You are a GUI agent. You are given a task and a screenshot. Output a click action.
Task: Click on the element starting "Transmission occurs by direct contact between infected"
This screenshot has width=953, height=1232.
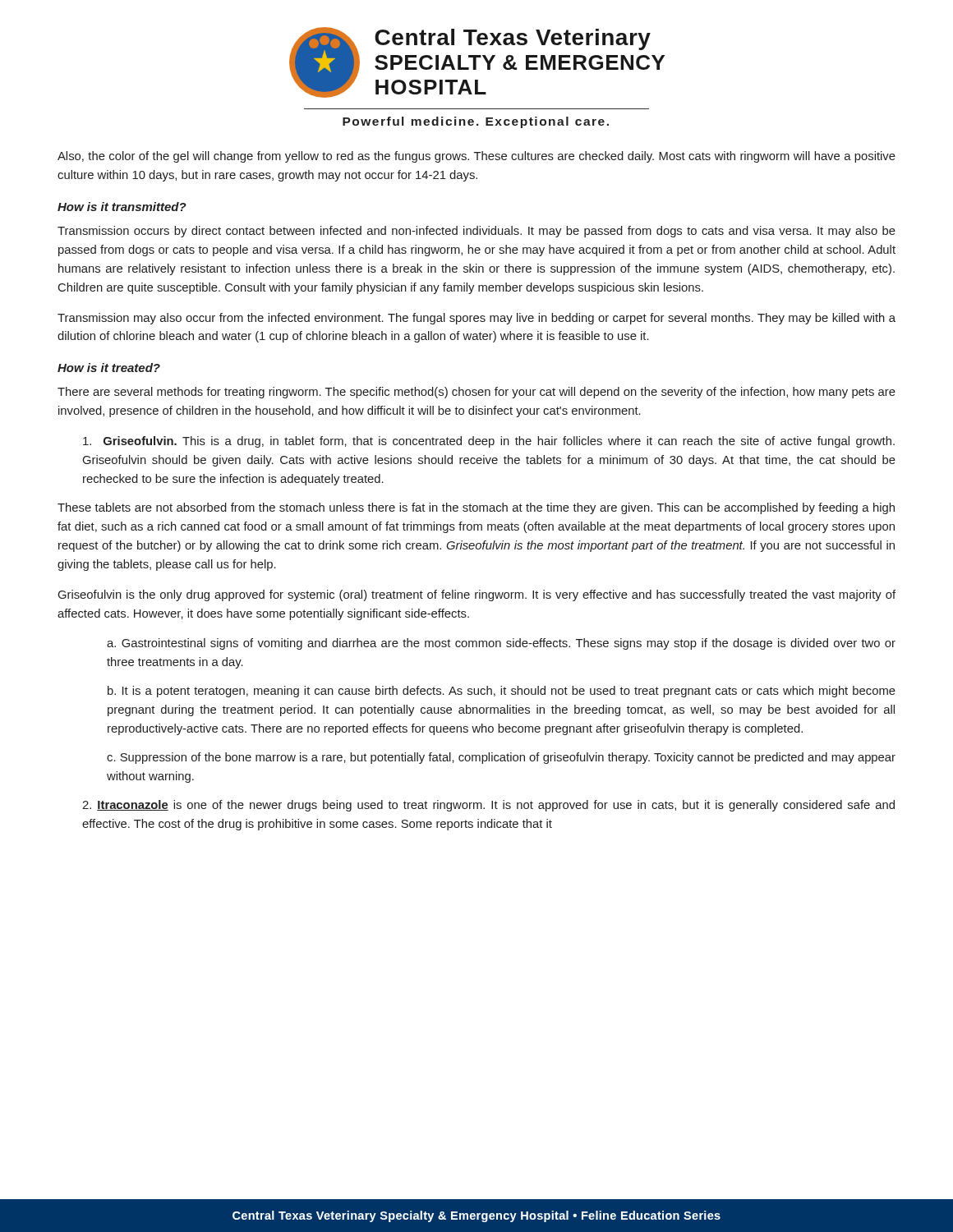[x=476, y=259]
